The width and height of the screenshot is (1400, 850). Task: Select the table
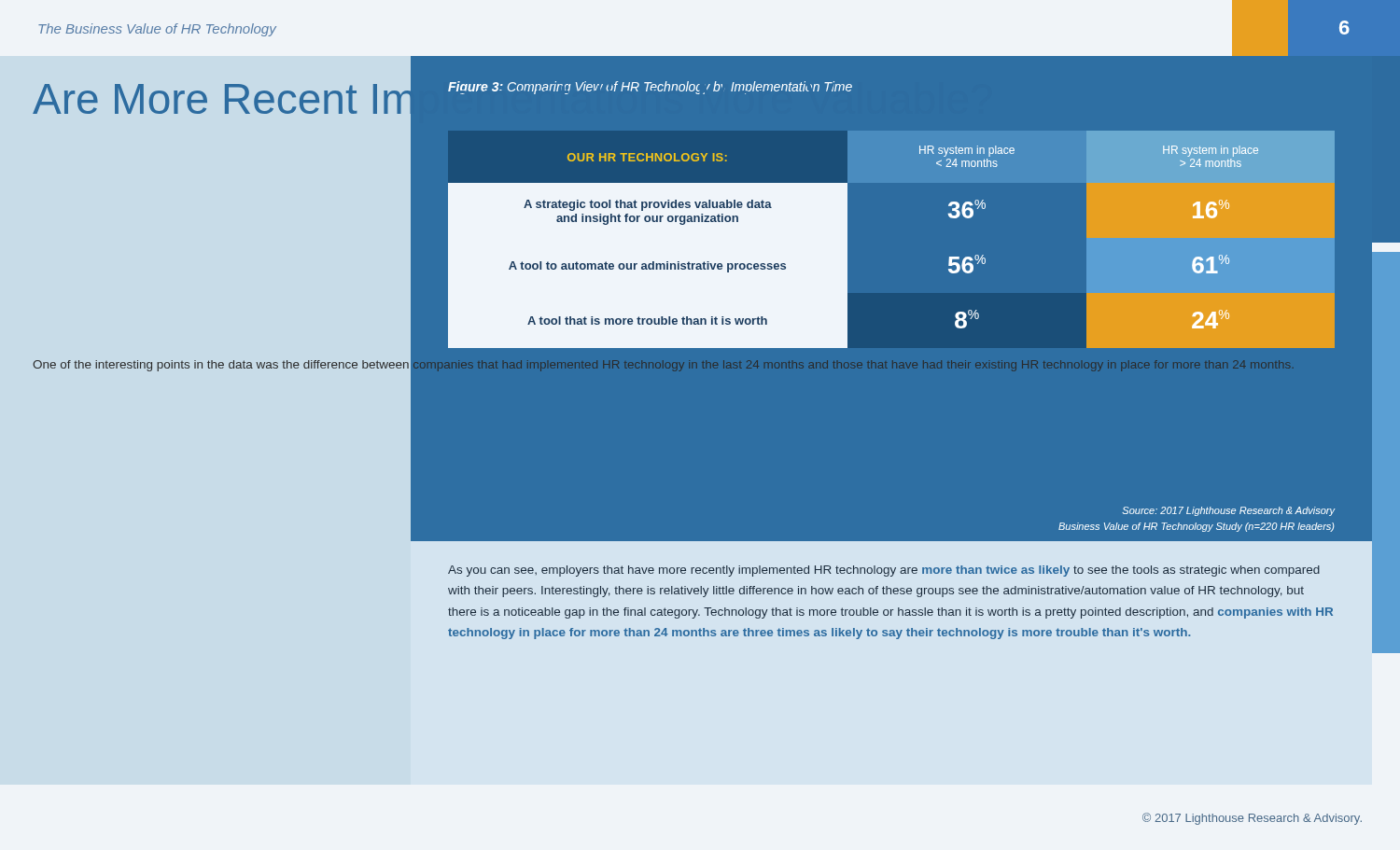click(x=891, y=239)
